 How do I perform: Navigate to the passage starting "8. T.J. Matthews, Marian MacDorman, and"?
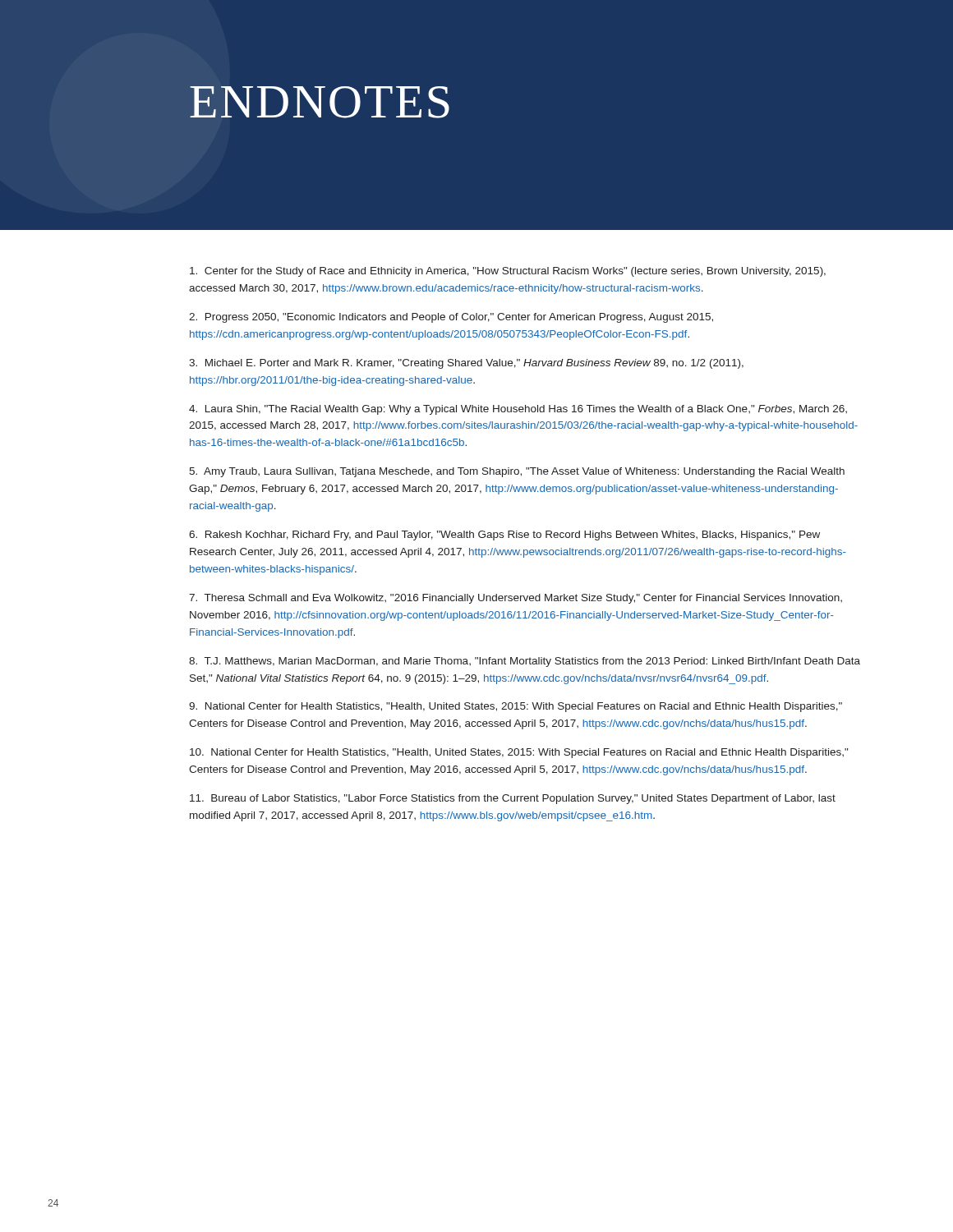pyautogui.click(x=525, y=669)
